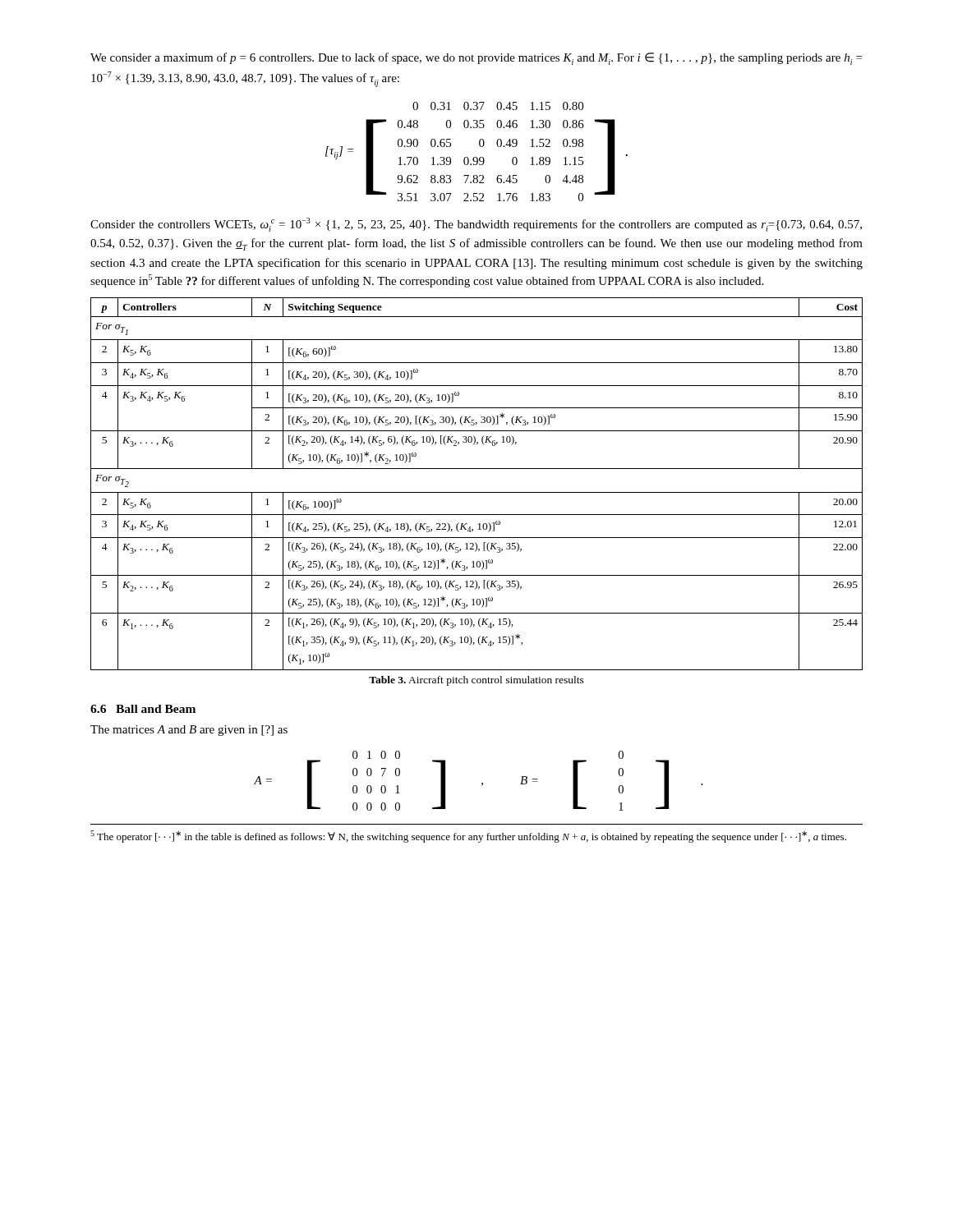Screen dimensions: 1232x953
Task: Click on the text block with the text "We consider a maximum"
Action: click(476, 69)
